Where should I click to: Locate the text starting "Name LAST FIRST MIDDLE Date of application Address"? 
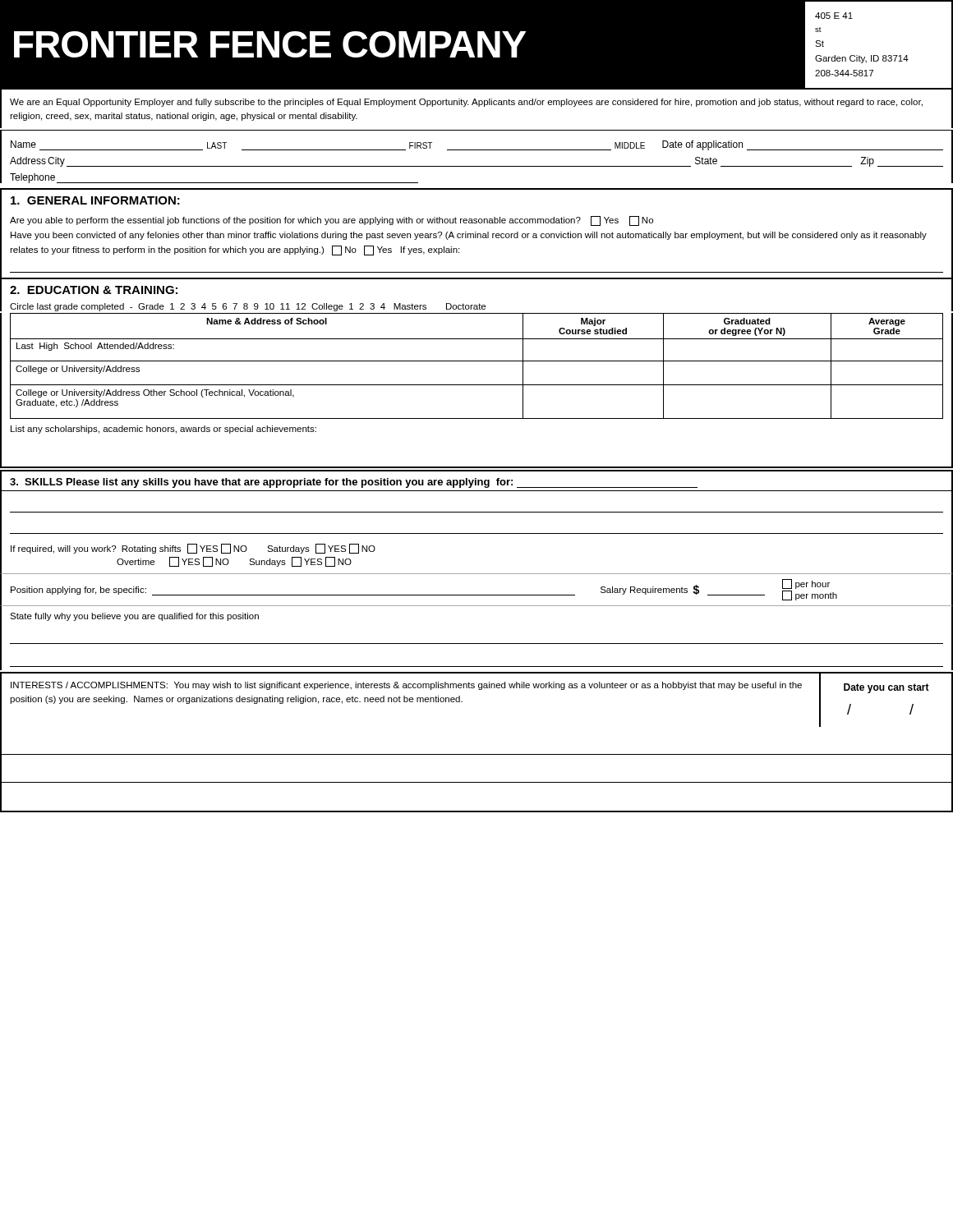click(x=476, y=161)
